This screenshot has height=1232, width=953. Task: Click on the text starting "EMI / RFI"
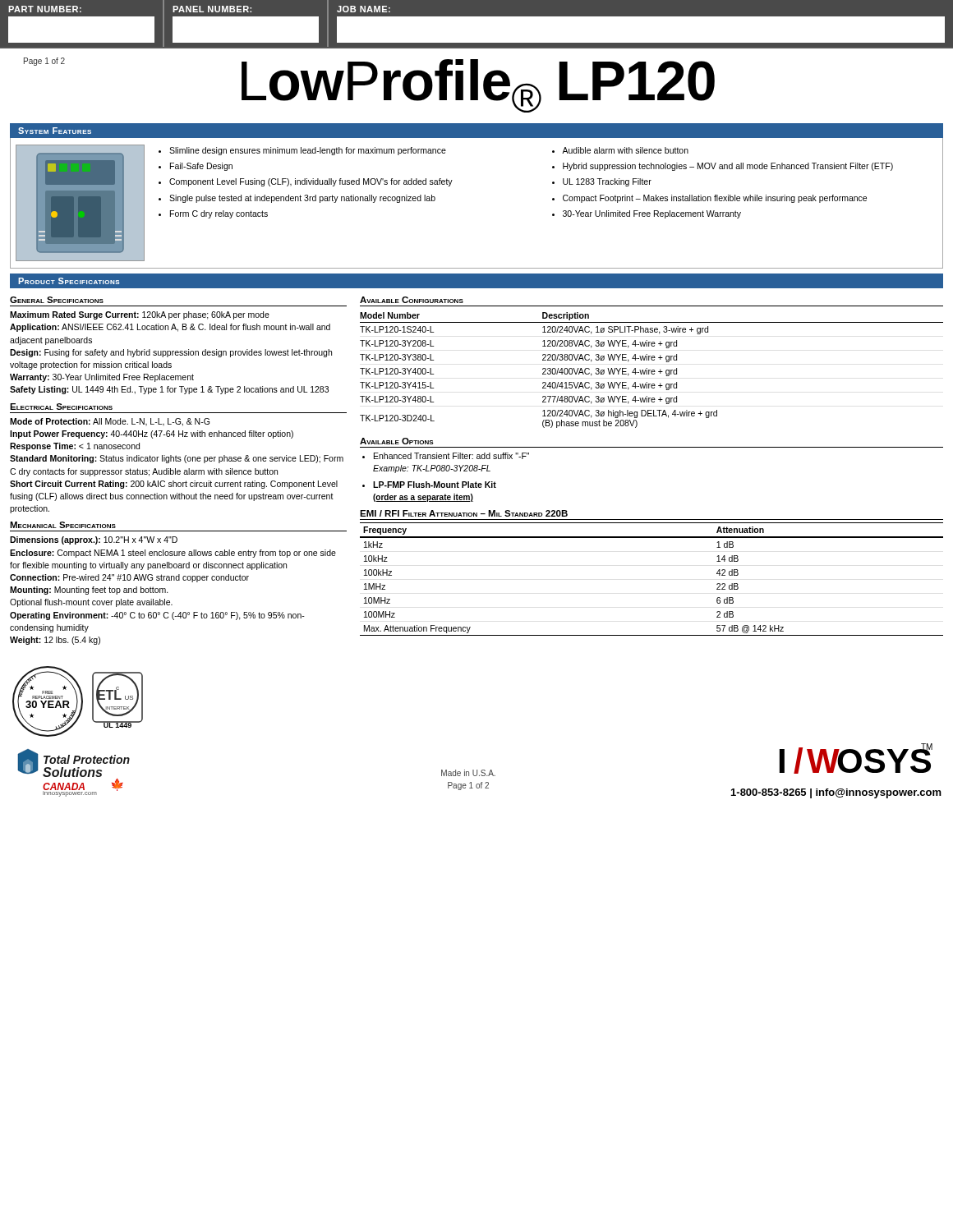click(x=464, y=513)
